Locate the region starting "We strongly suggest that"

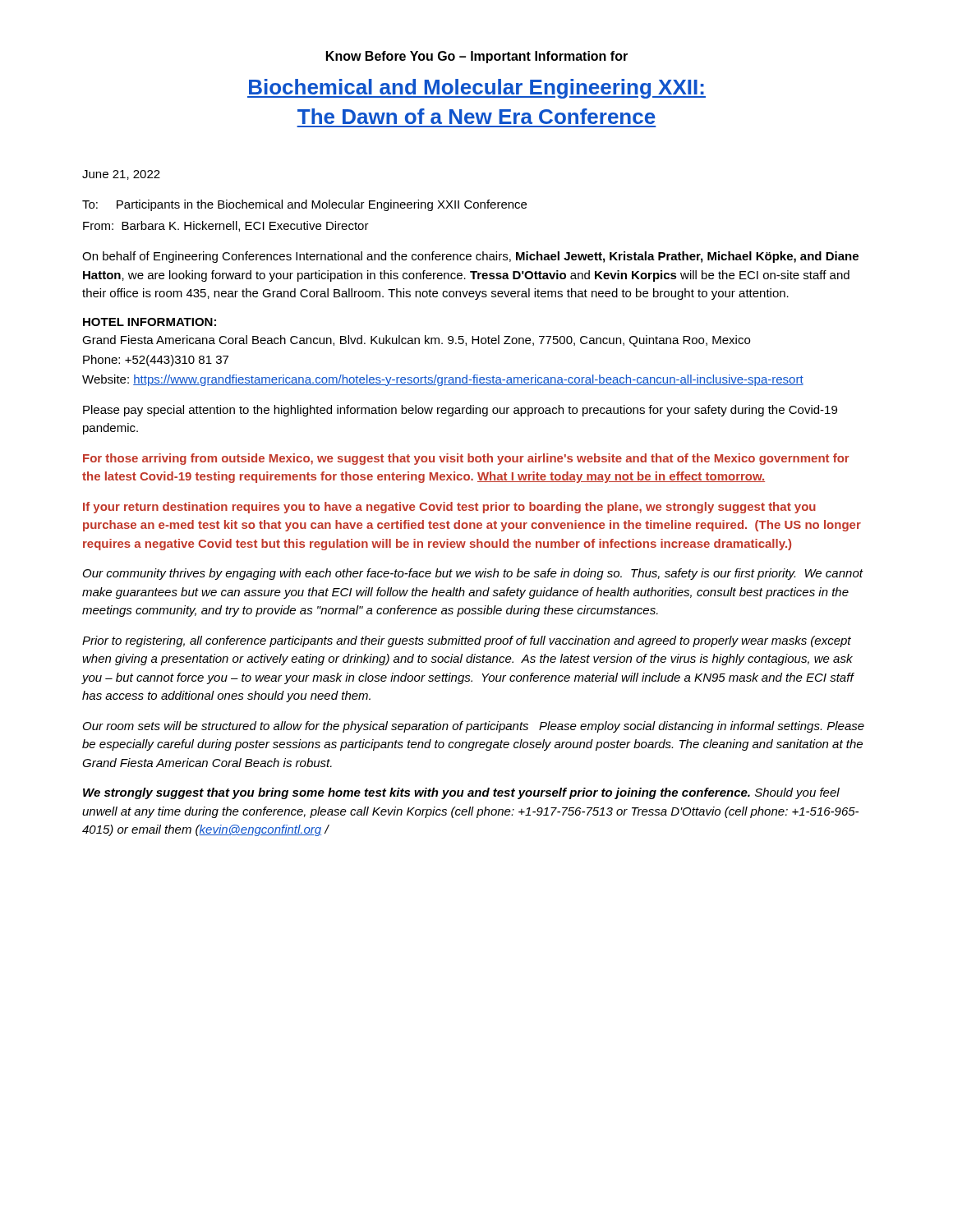[471, 811]
